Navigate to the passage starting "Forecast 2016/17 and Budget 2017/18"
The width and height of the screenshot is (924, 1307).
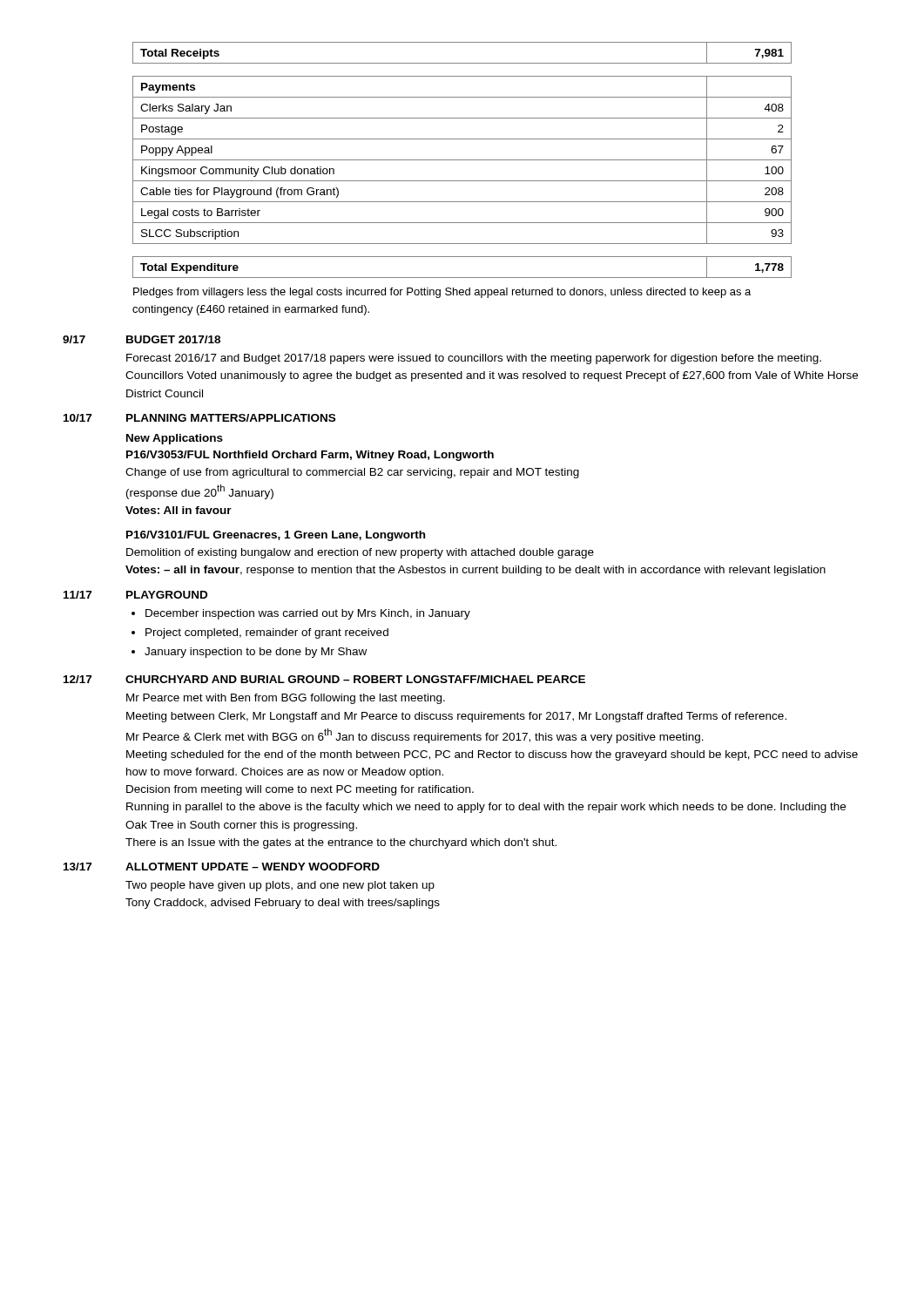tap(492, 375)
